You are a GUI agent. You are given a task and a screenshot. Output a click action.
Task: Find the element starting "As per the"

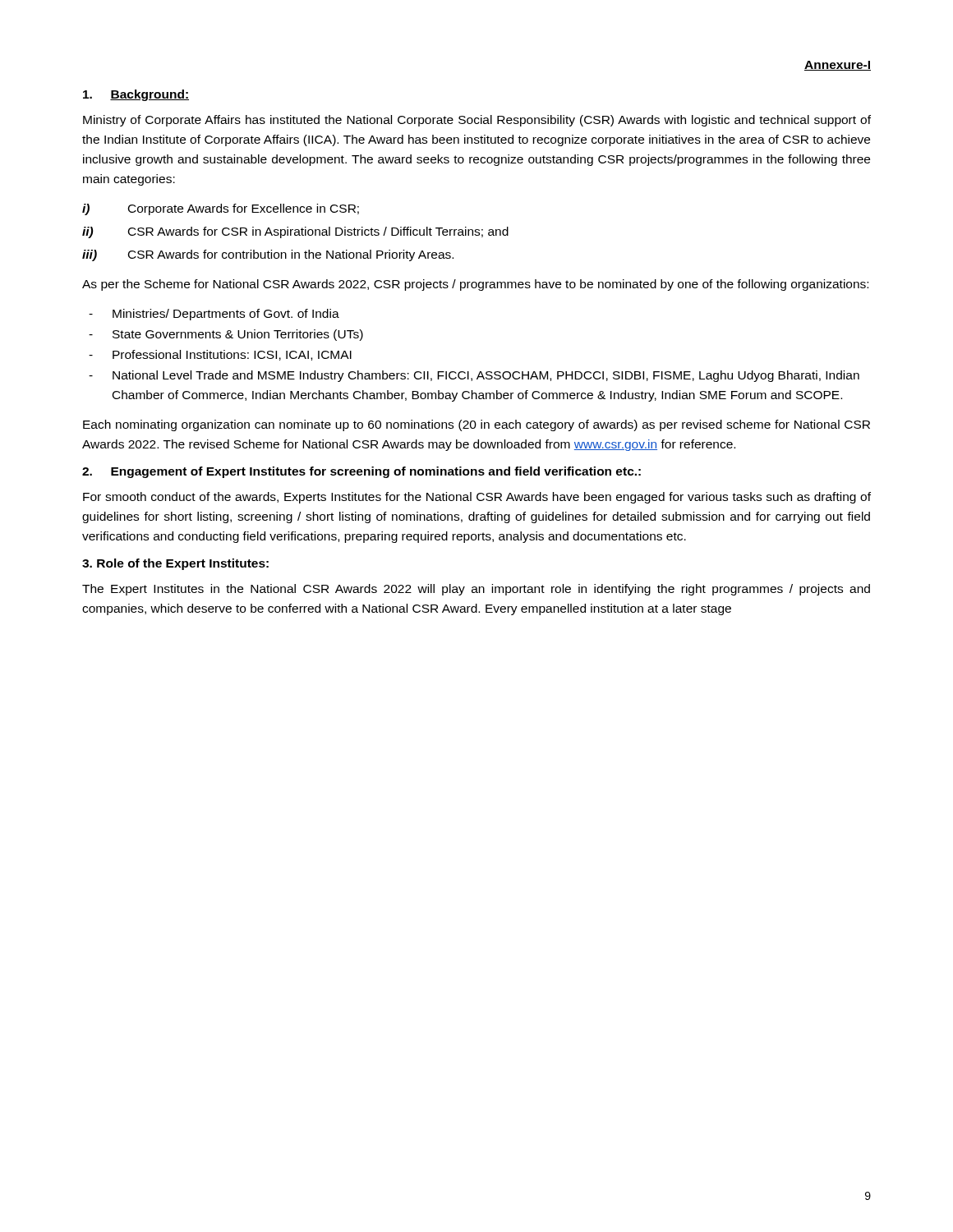pyautogui.click(x=476, y=284)
